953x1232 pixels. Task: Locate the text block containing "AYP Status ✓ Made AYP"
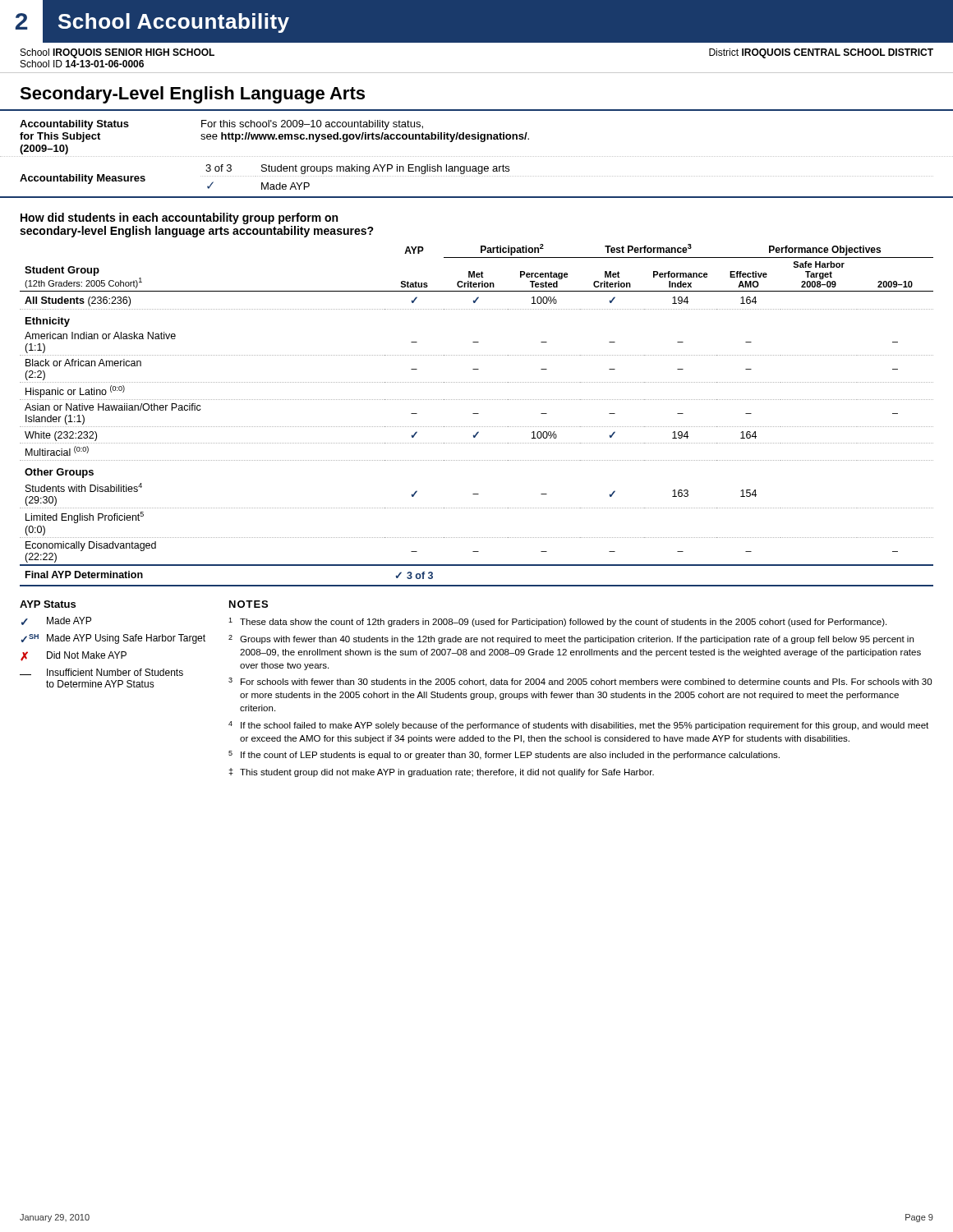(x=114, y=644)
